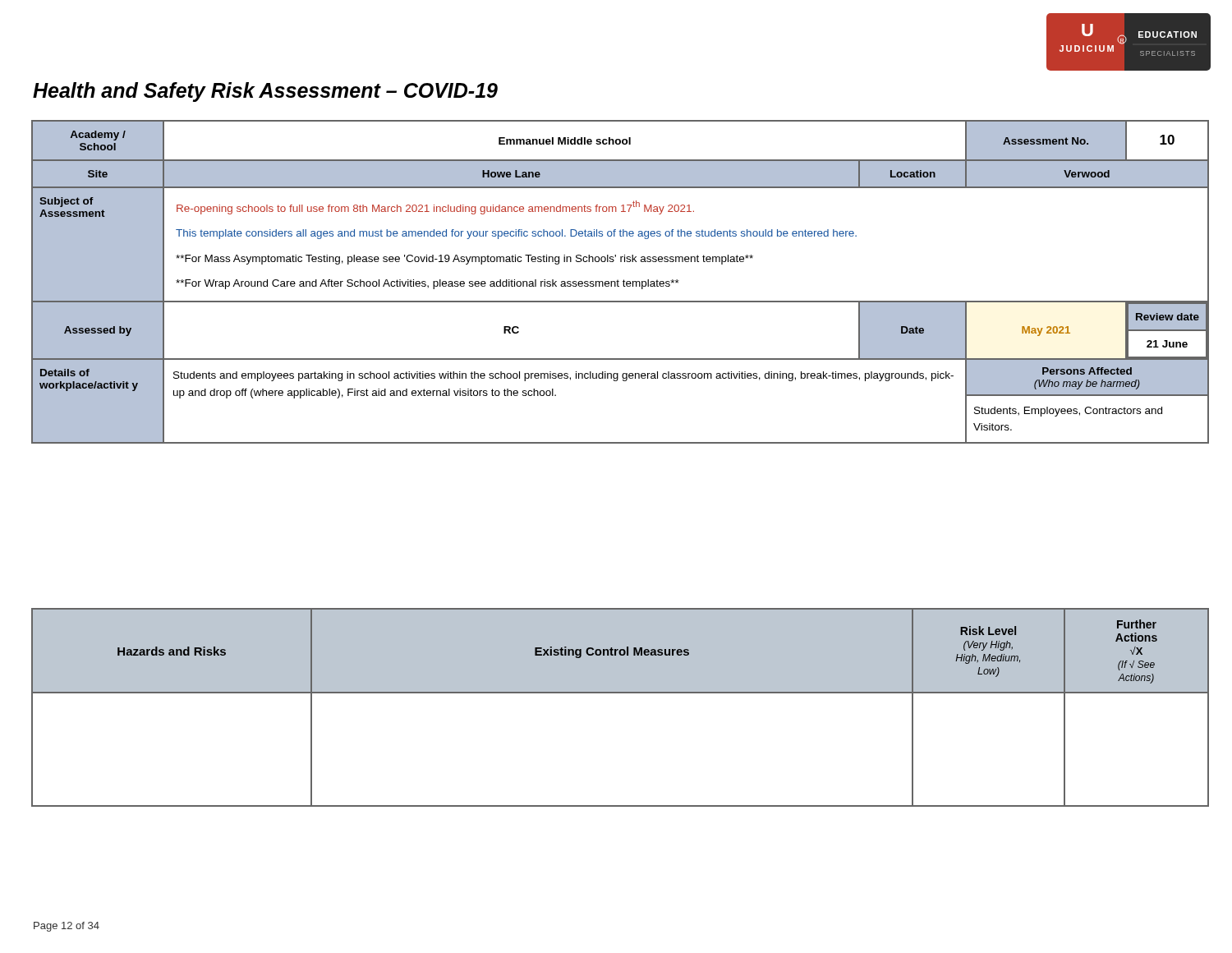Select the table that reads "Academy / School"
This screenshot has height=953, width=1232.
tap(620, 213)
